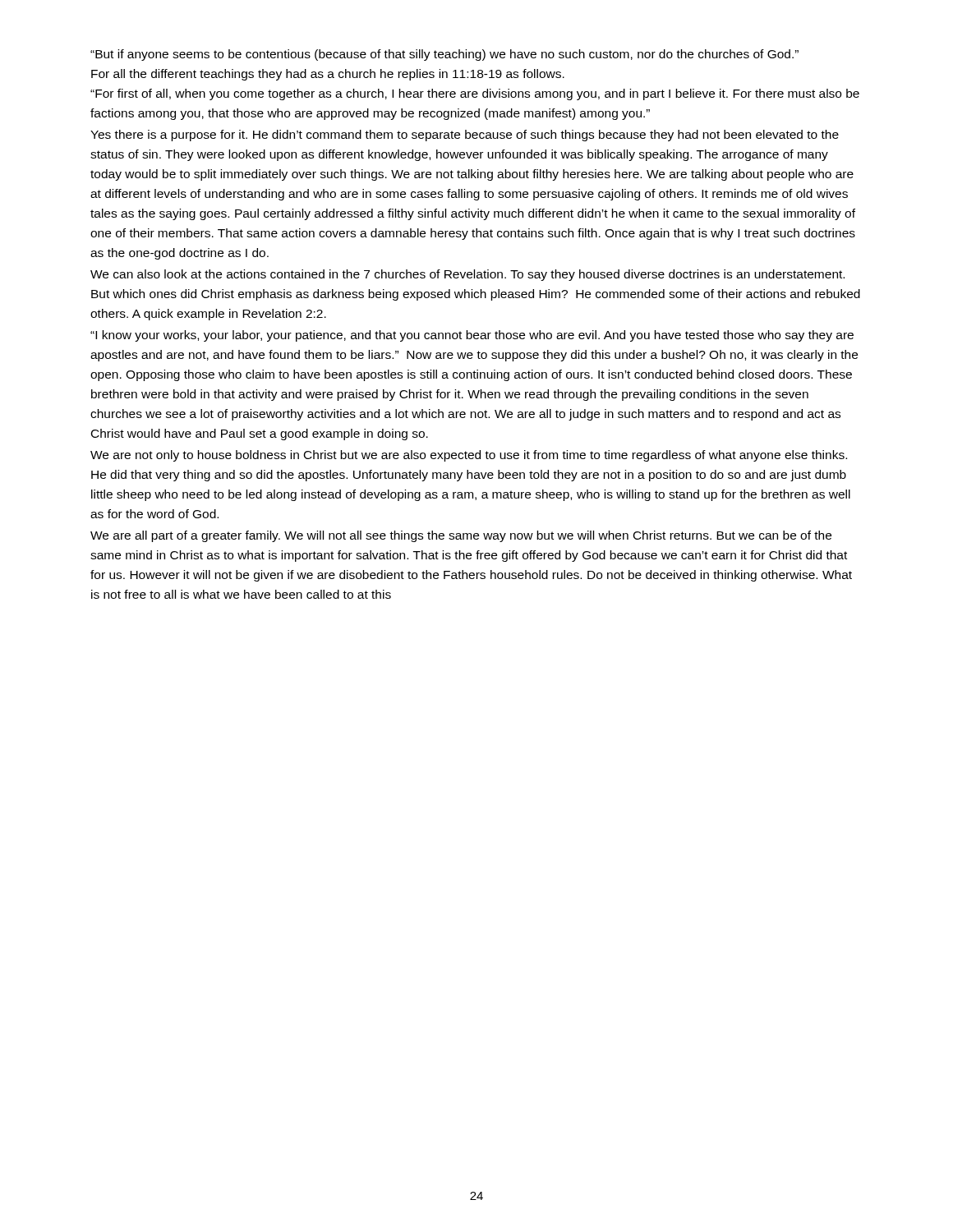953x1232 pixels.
Task: Where is the passage that starts "“But if anyone seems to be contentious"?
Action: [445, 54]
